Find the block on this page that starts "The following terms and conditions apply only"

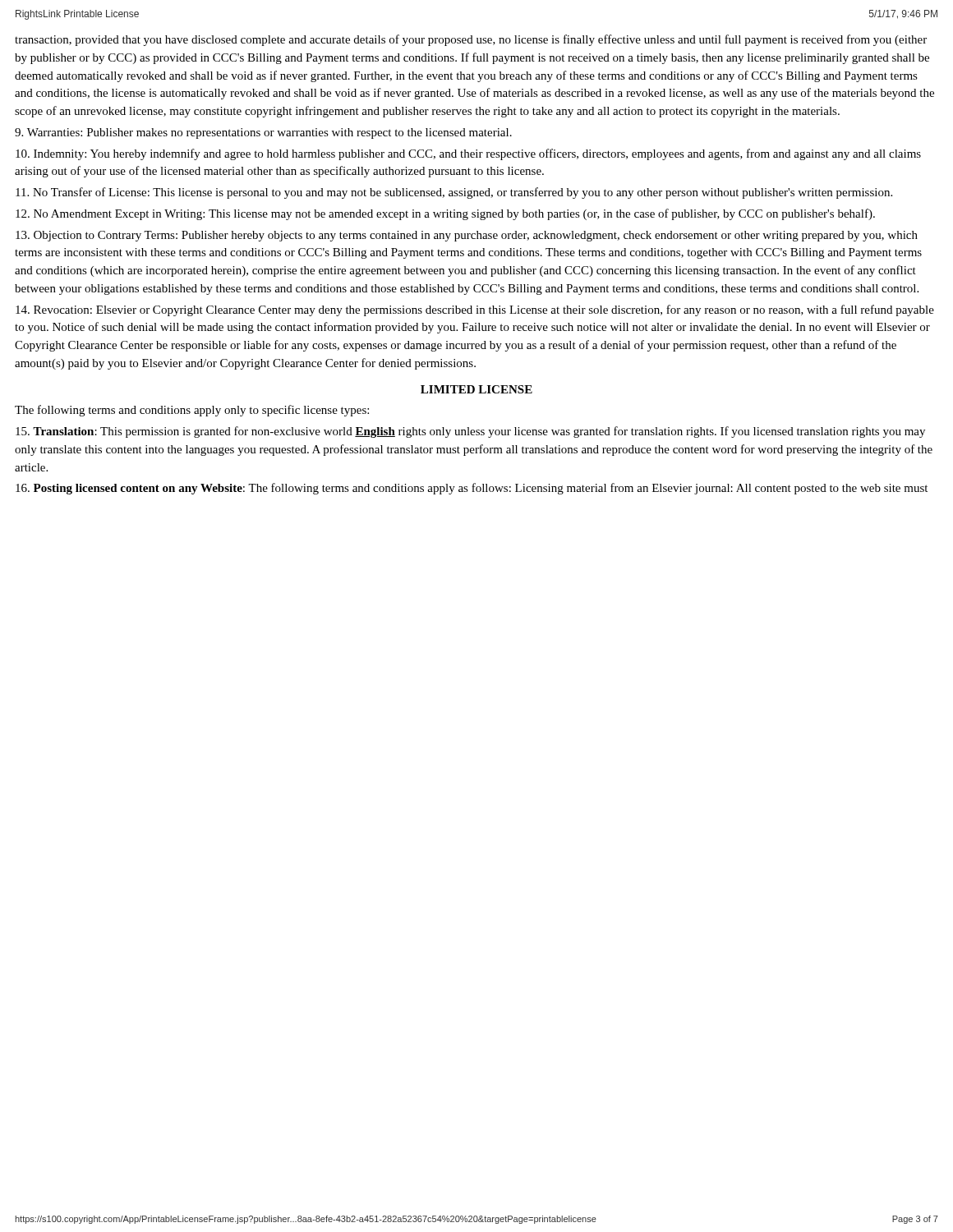(192, 411)
